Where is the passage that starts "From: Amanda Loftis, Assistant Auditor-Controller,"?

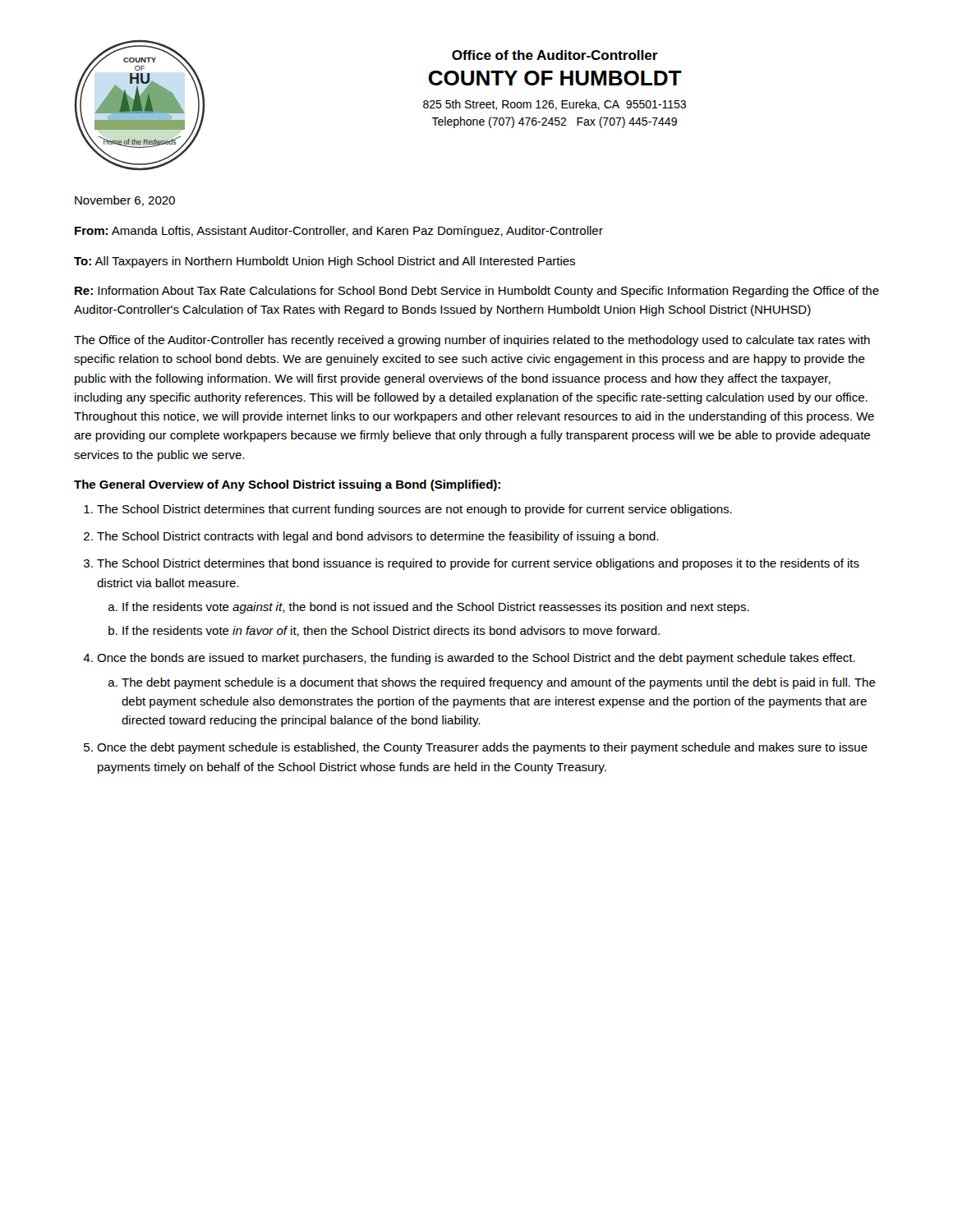tap(338, 230)
